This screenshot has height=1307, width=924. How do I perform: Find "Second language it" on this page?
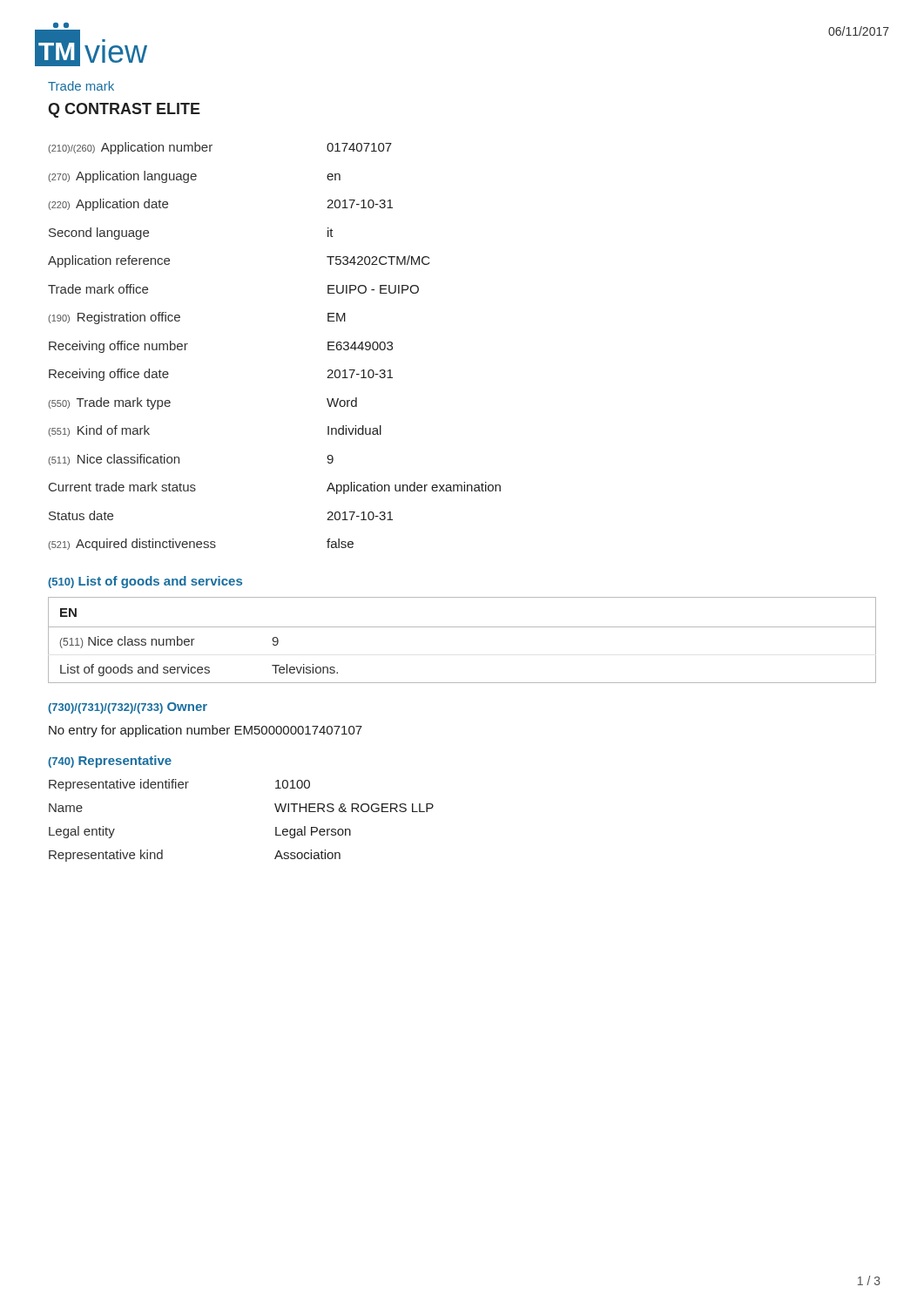pyautogui.click(x=97, y=233)
